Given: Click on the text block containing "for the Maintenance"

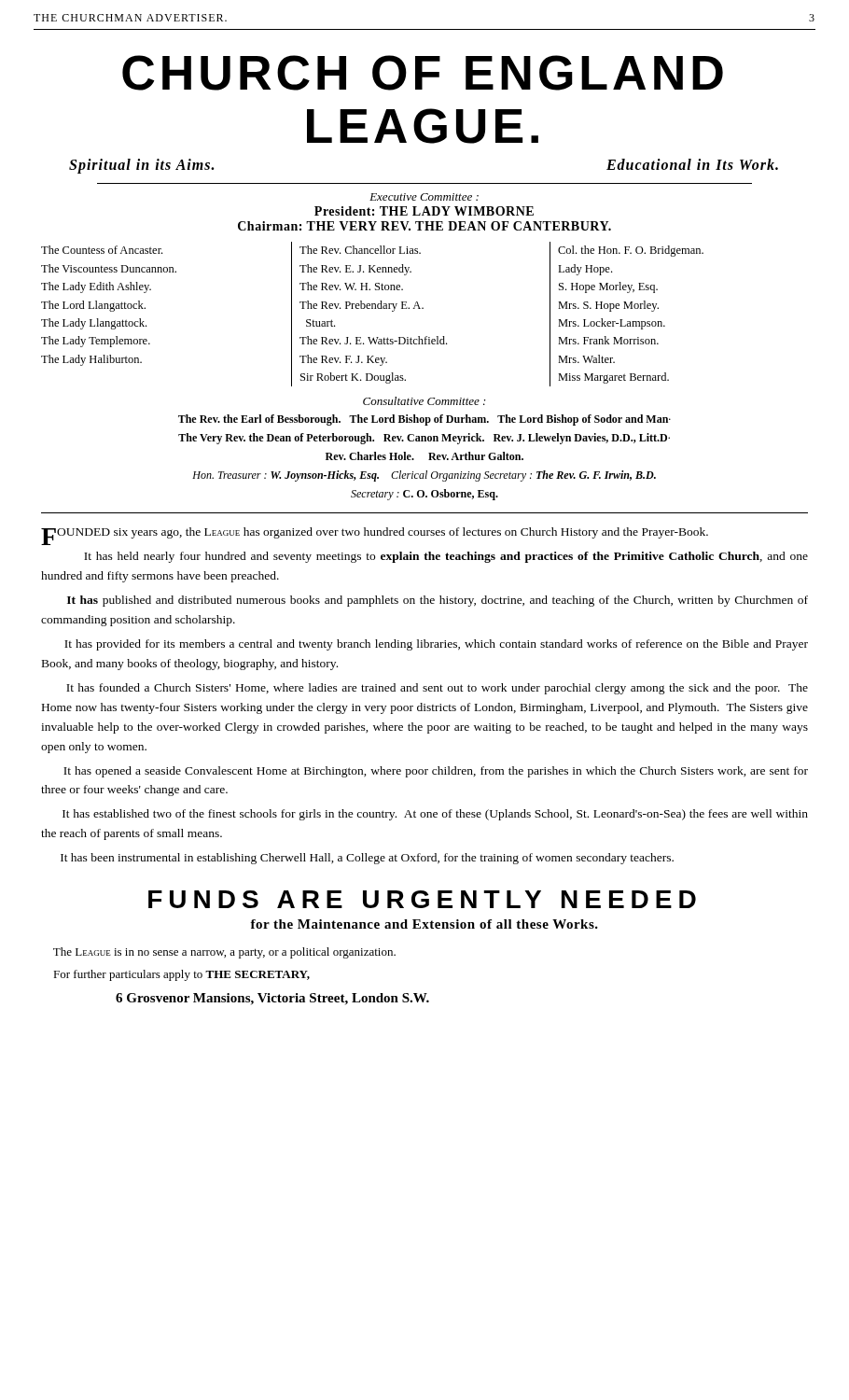Looking at the screenshot, I should click(424, 924).
